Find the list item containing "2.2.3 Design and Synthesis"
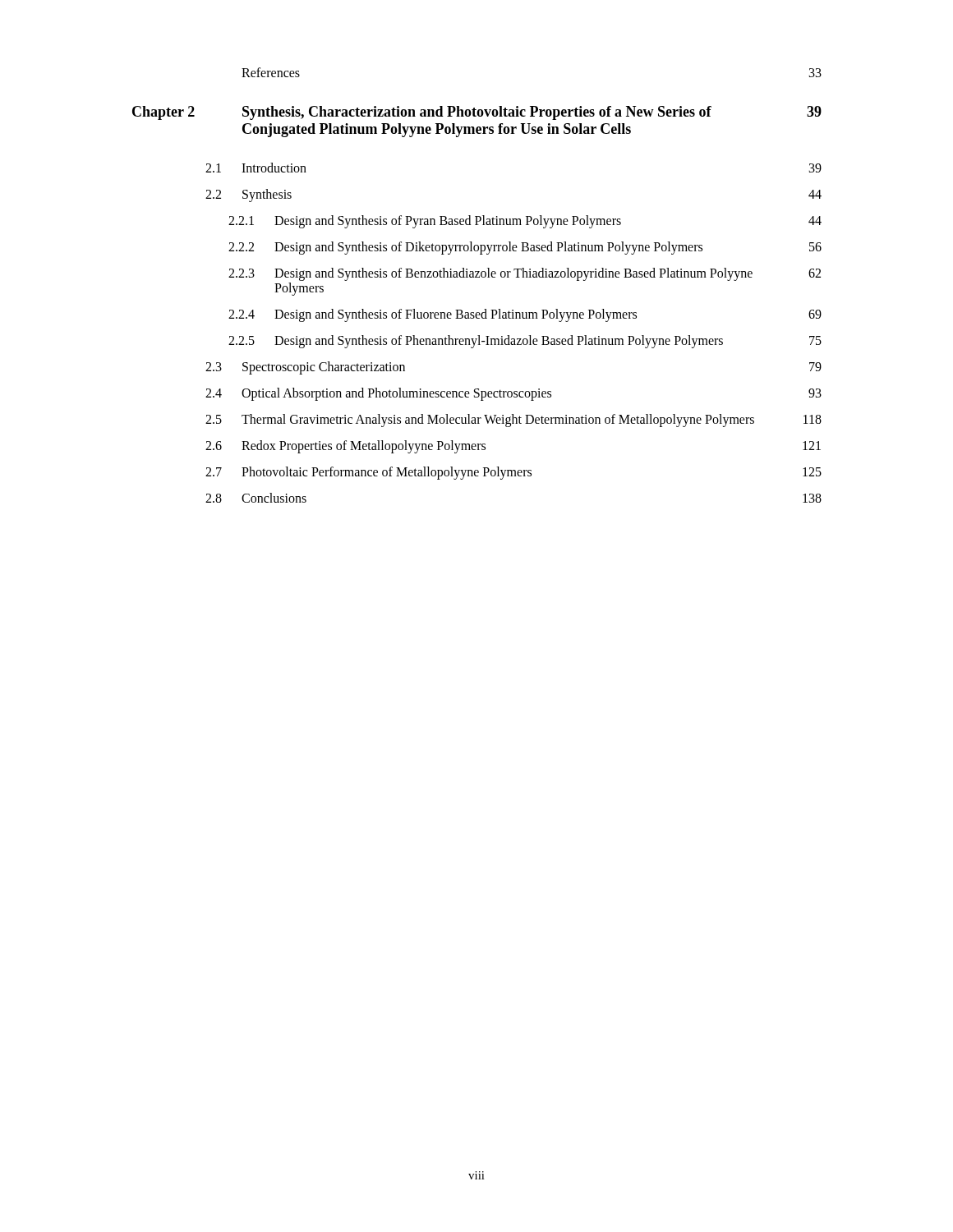Image resolution: width=953 pixels, height=1232 pixels. (x=476, y=281)
